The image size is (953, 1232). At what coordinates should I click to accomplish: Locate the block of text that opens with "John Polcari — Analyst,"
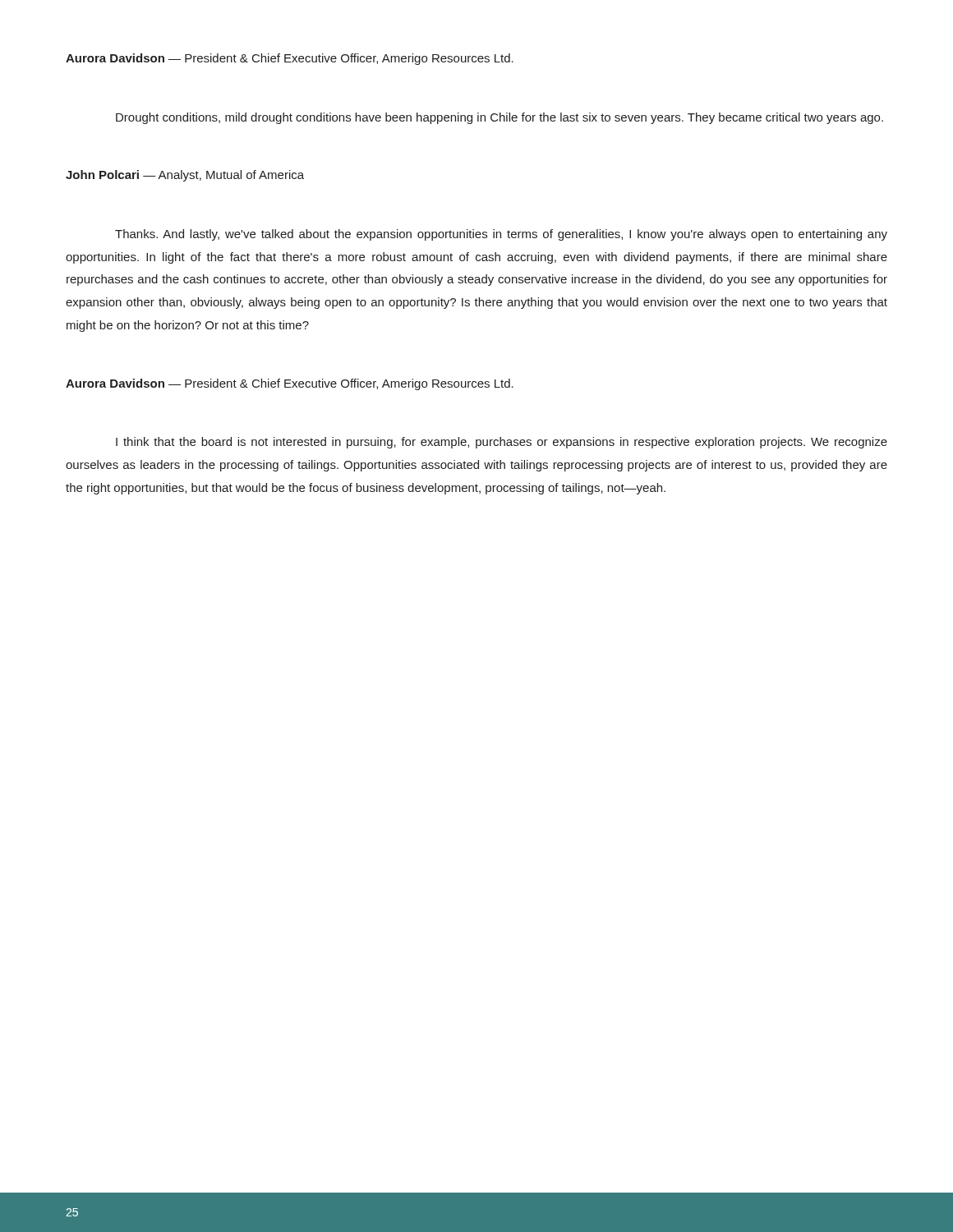185,175
